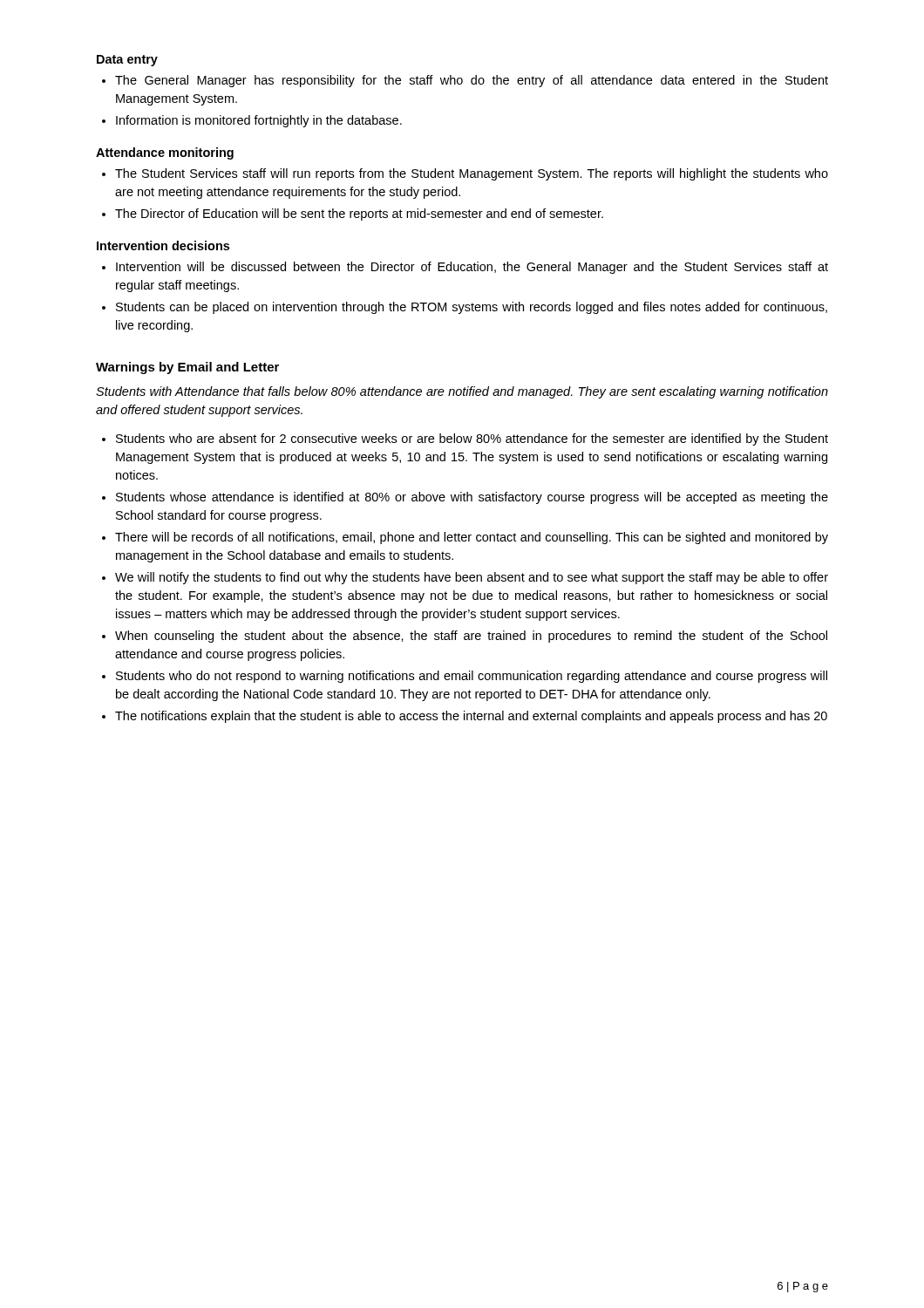The height and width of the screenshot is (1308, 924).
Task: Select the list item containing "Intervention will be discussed"
Action: click(x=472, y=276)
